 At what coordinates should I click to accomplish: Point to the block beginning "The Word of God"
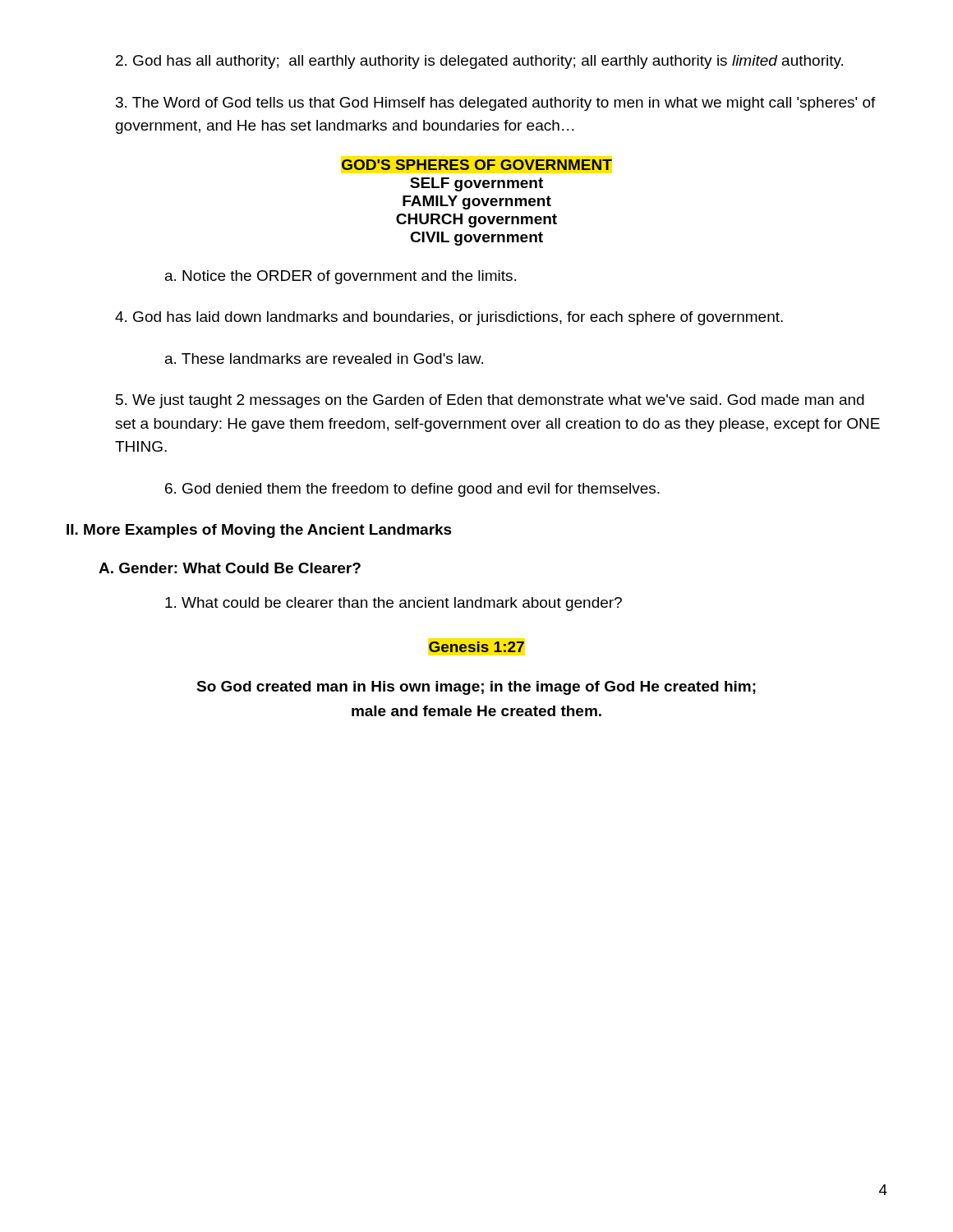pos(495,114)
